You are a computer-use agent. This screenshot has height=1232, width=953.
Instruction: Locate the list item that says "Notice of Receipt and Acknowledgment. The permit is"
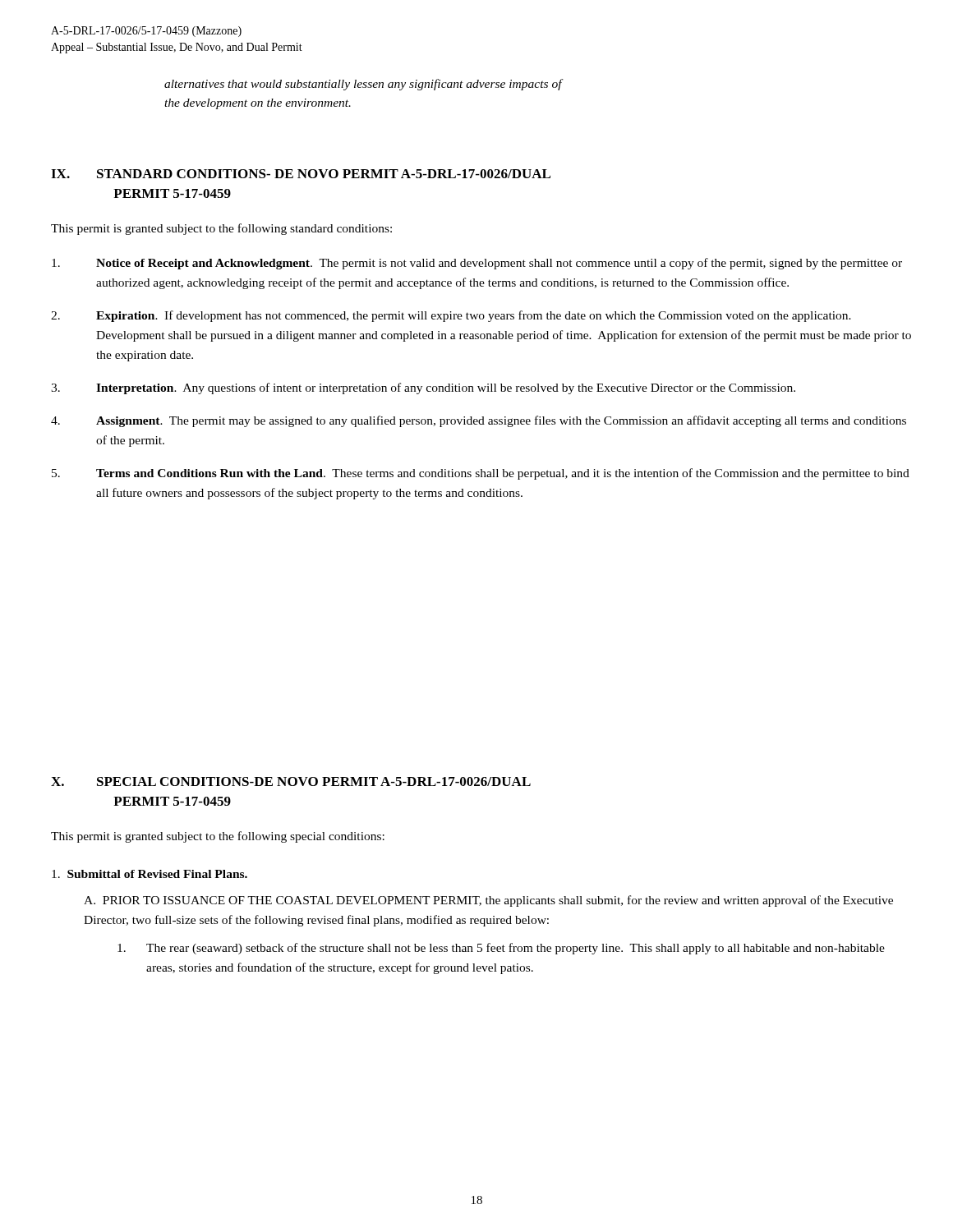pyautogui.click(x=482, y=272)
